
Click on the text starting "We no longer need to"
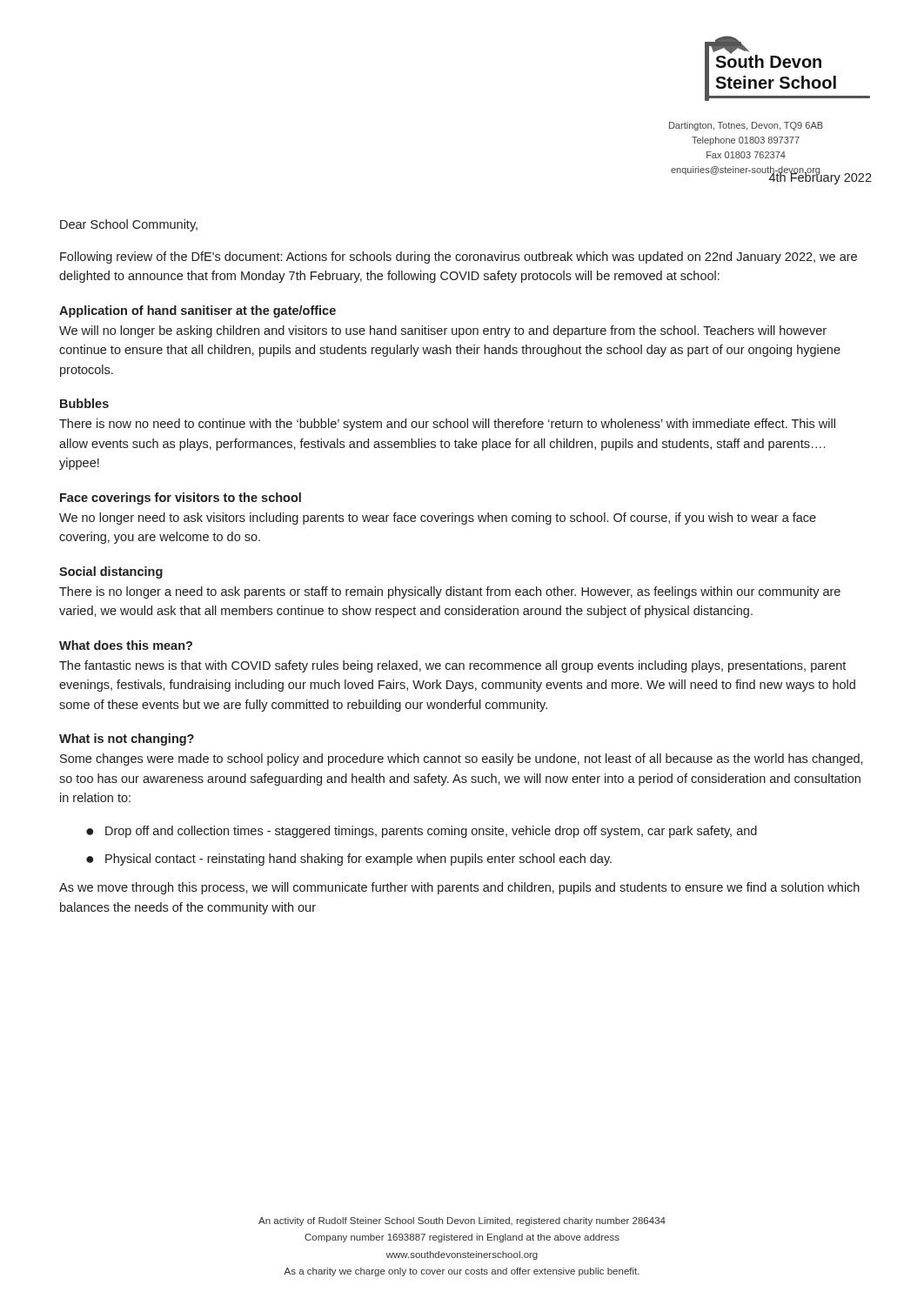pyautogui.click(x=438, y=527)
